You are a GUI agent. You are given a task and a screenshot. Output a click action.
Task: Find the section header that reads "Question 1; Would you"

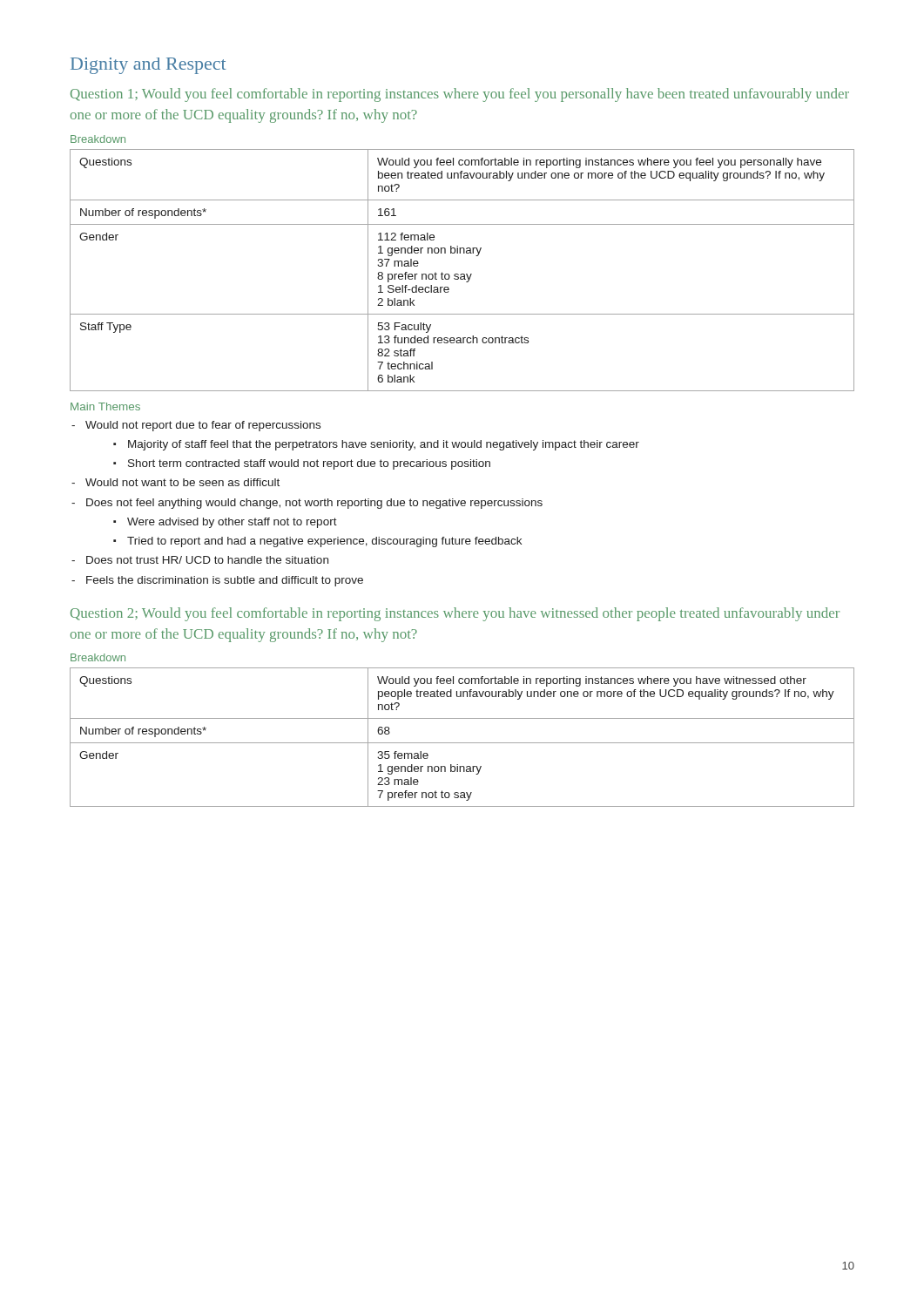[x=462, y=104]
